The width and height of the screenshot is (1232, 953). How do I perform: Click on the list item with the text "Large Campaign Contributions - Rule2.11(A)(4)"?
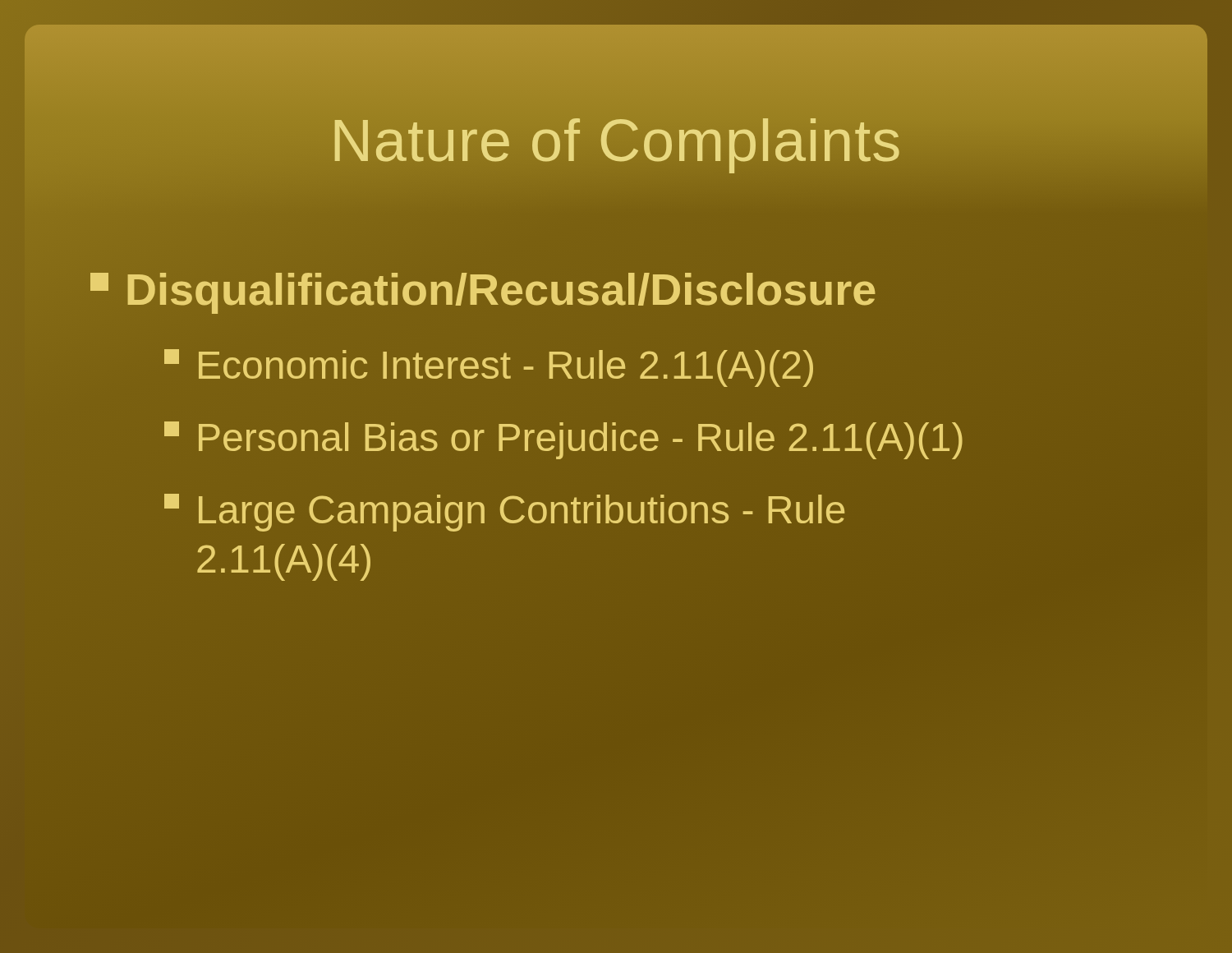(x=505, y=535)
